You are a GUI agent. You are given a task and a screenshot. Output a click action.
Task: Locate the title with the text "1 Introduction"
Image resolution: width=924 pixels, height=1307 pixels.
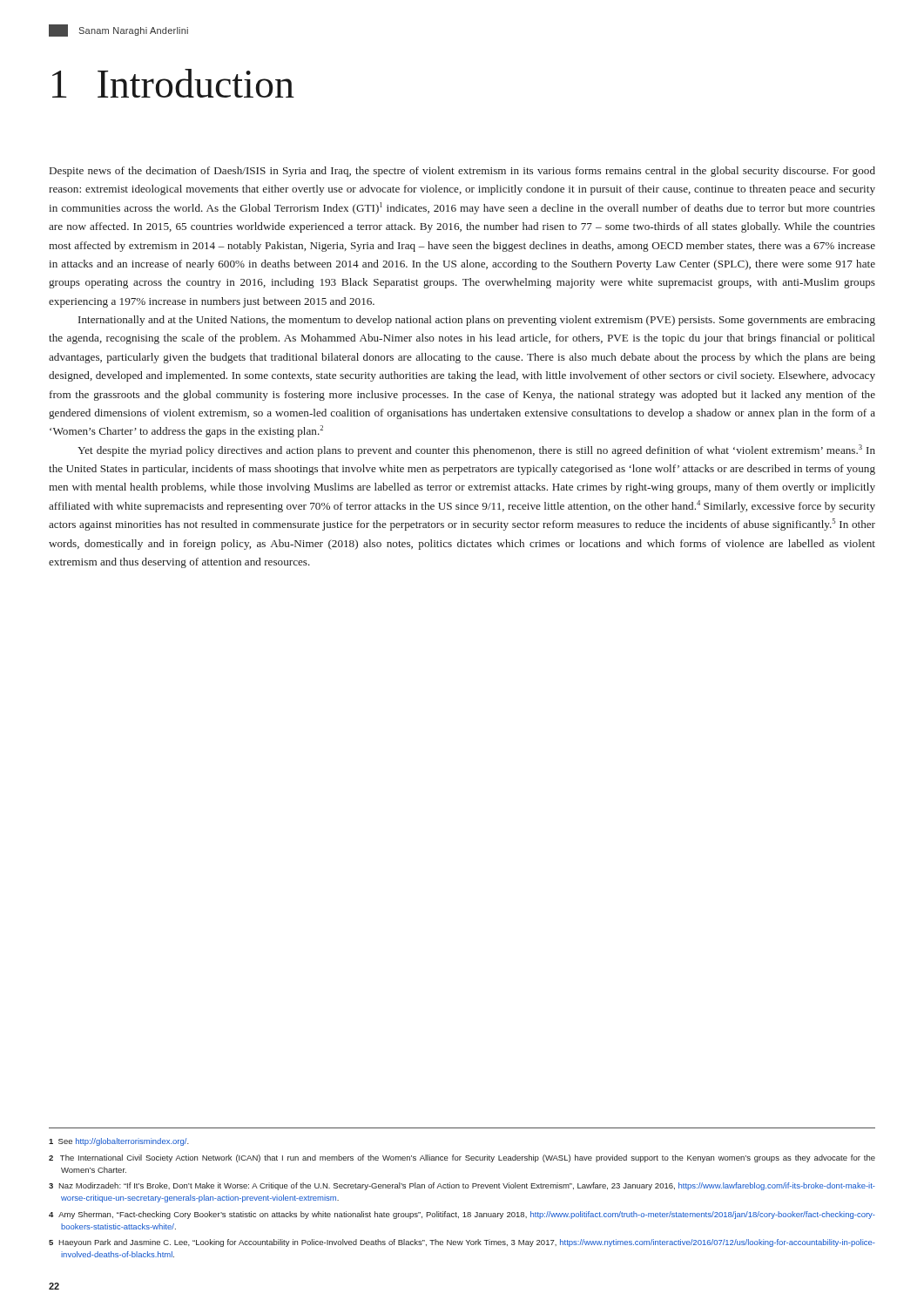173,83
